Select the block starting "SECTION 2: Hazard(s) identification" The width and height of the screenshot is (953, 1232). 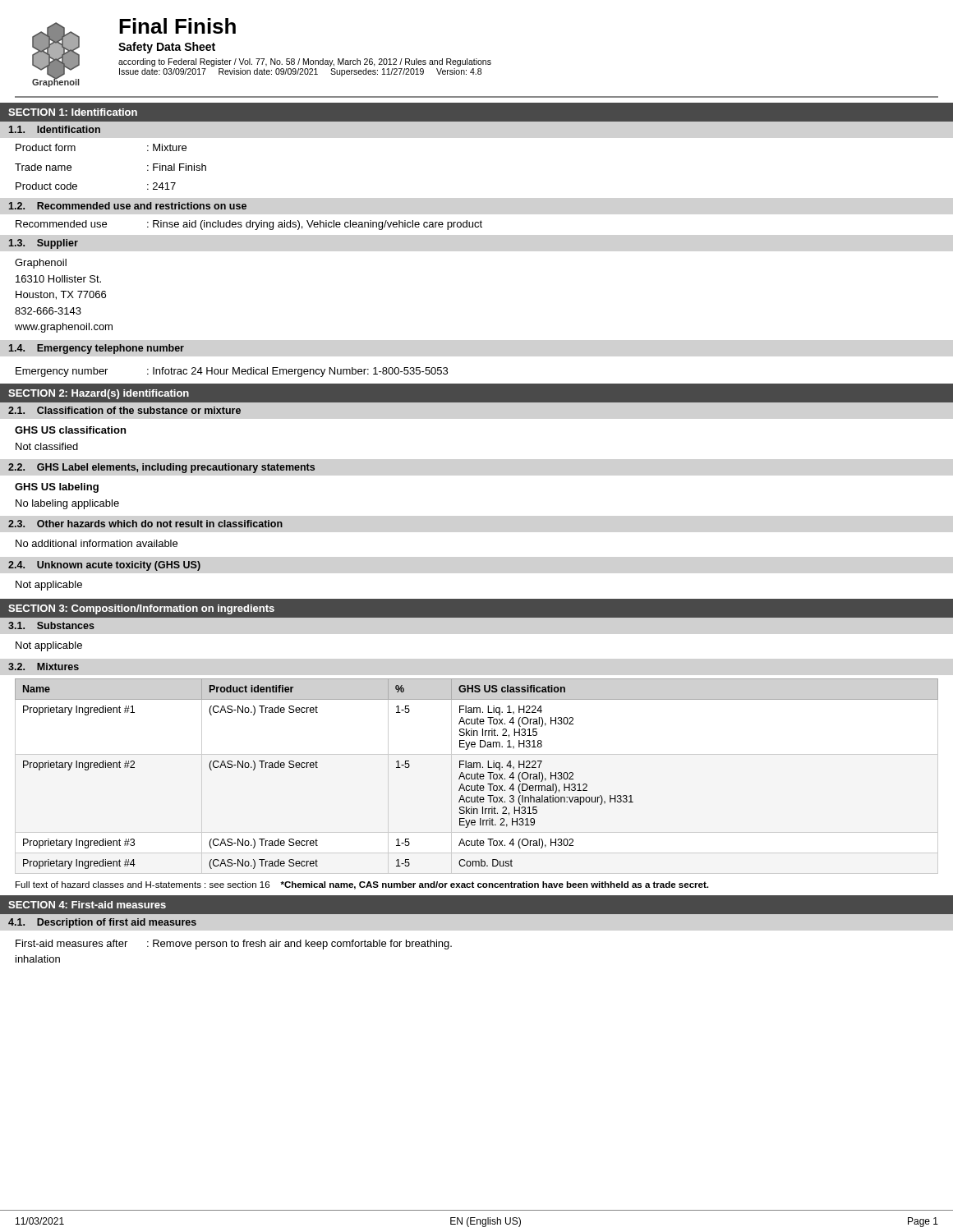[99, 393]
